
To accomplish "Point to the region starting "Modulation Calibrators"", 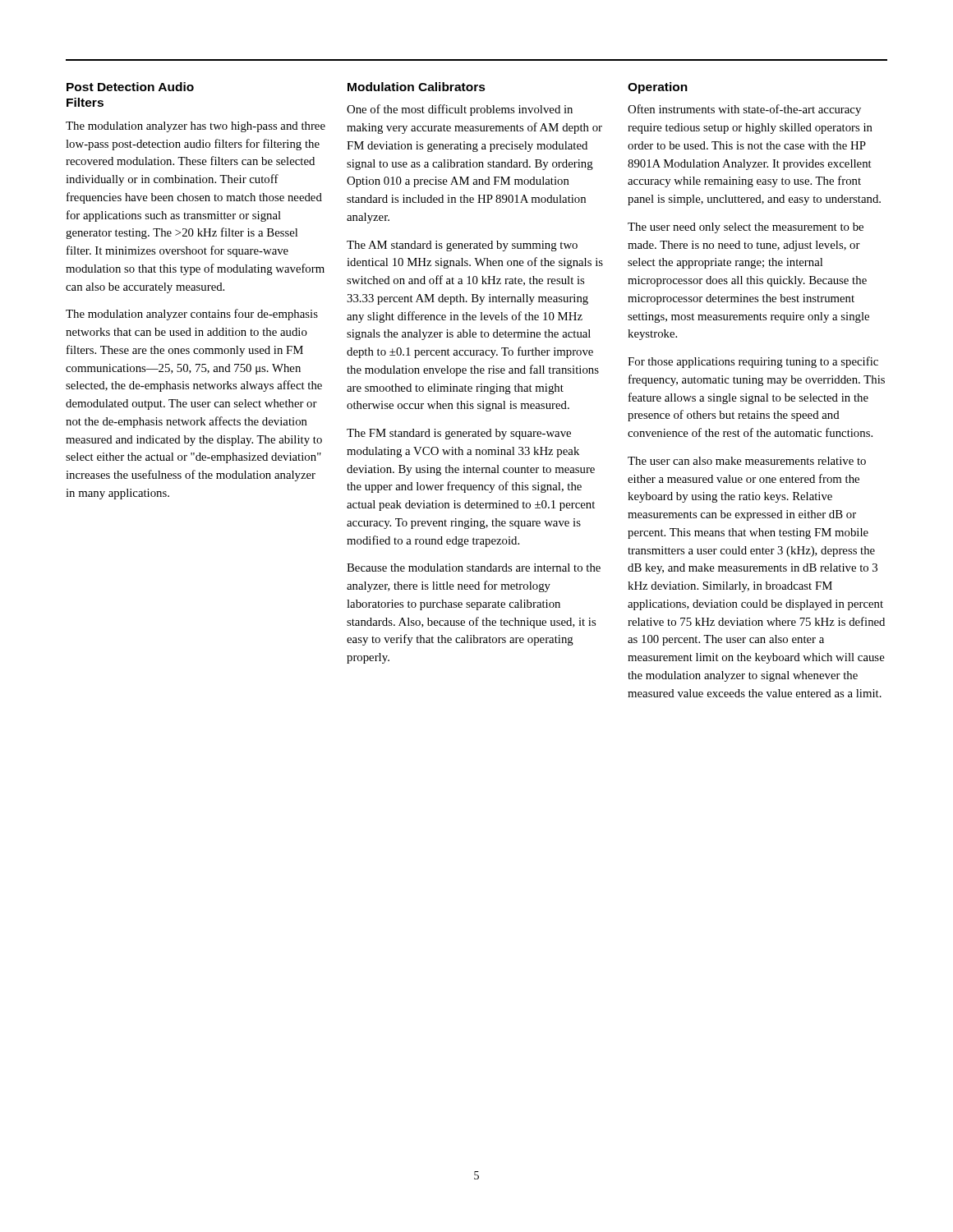I will (476, 87).
